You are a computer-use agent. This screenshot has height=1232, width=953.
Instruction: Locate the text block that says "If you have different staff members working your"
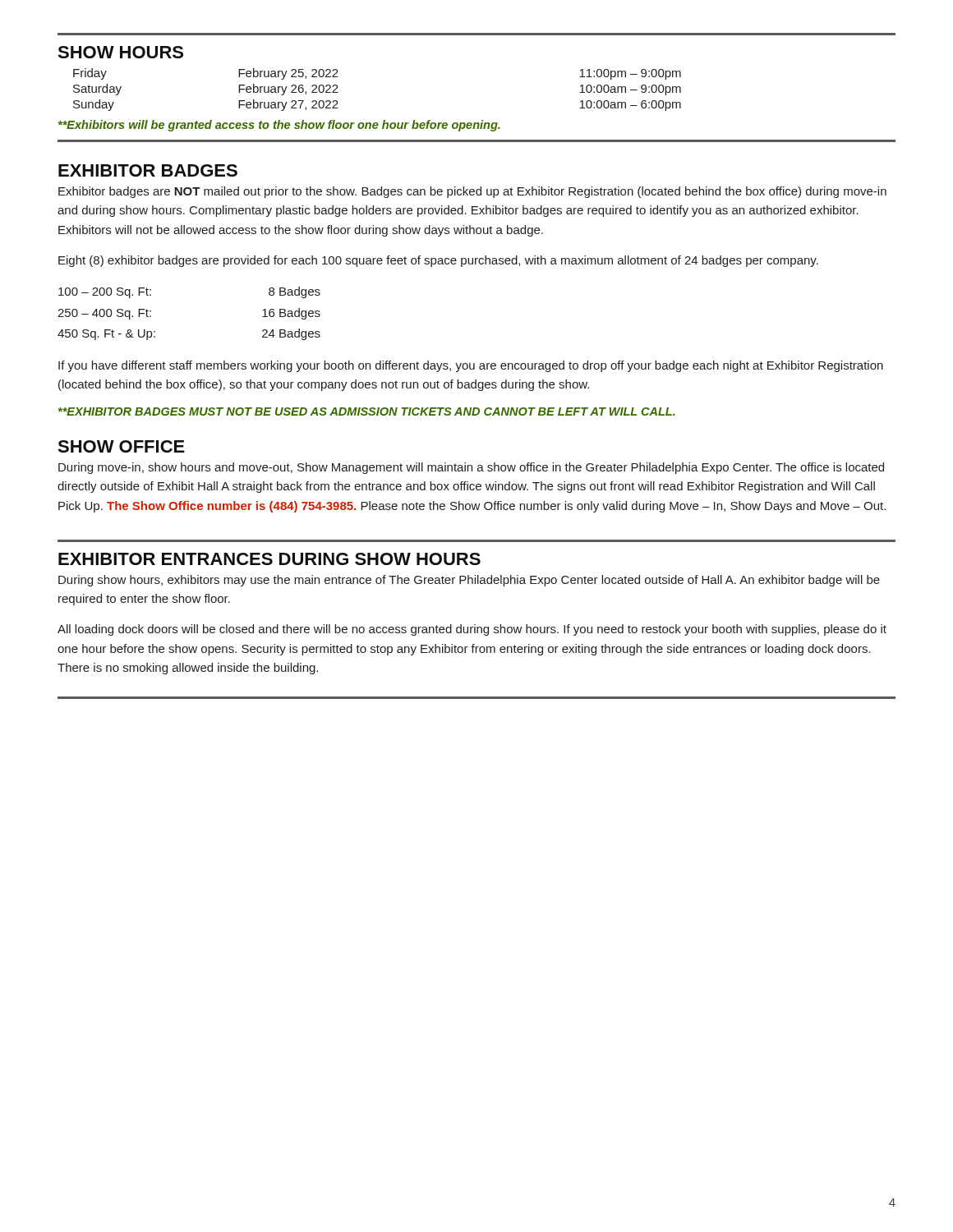pos(476,374)
